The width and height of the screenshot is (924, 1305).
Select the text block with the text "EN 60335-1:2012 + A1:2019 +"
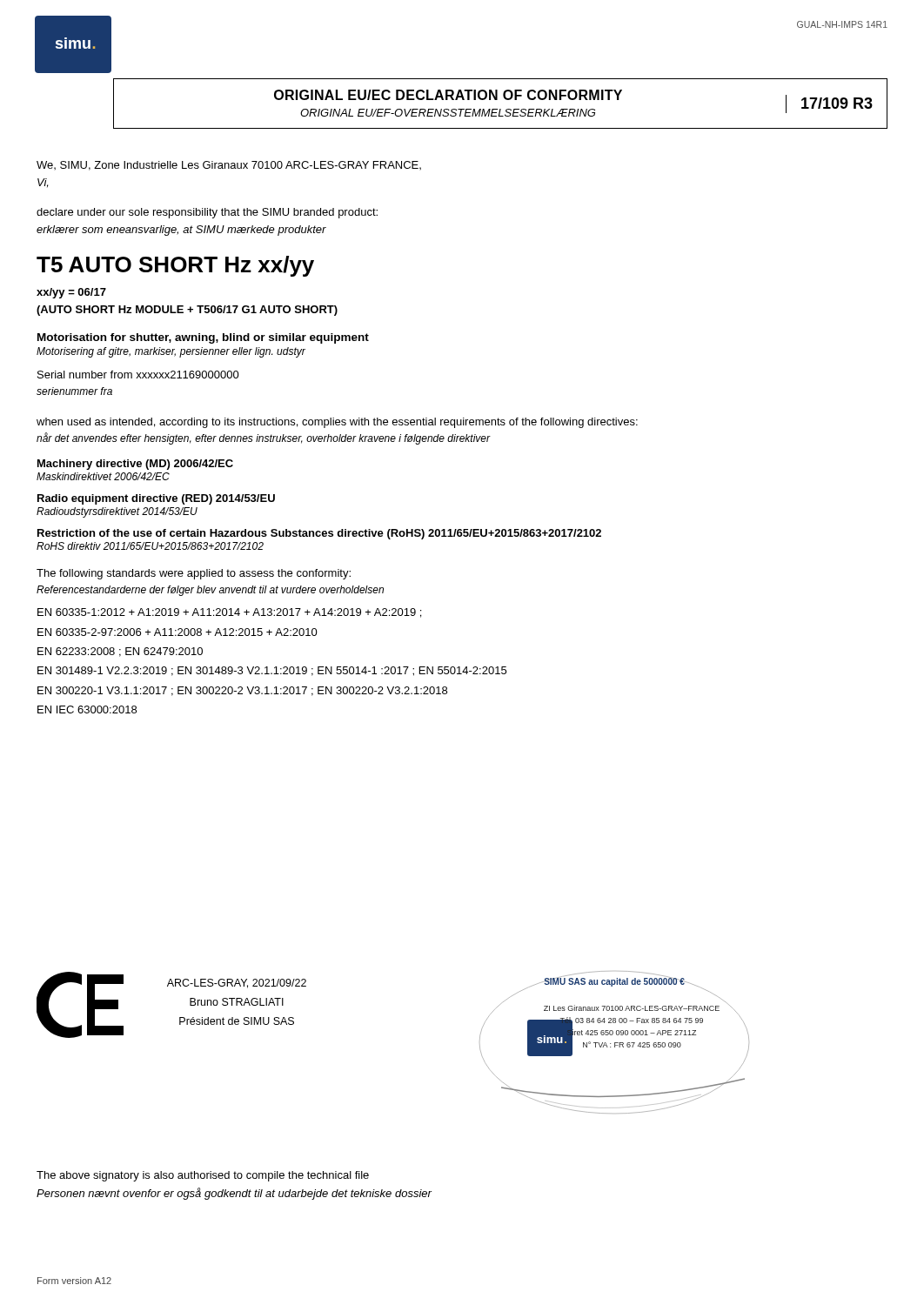tap(272, 661)
